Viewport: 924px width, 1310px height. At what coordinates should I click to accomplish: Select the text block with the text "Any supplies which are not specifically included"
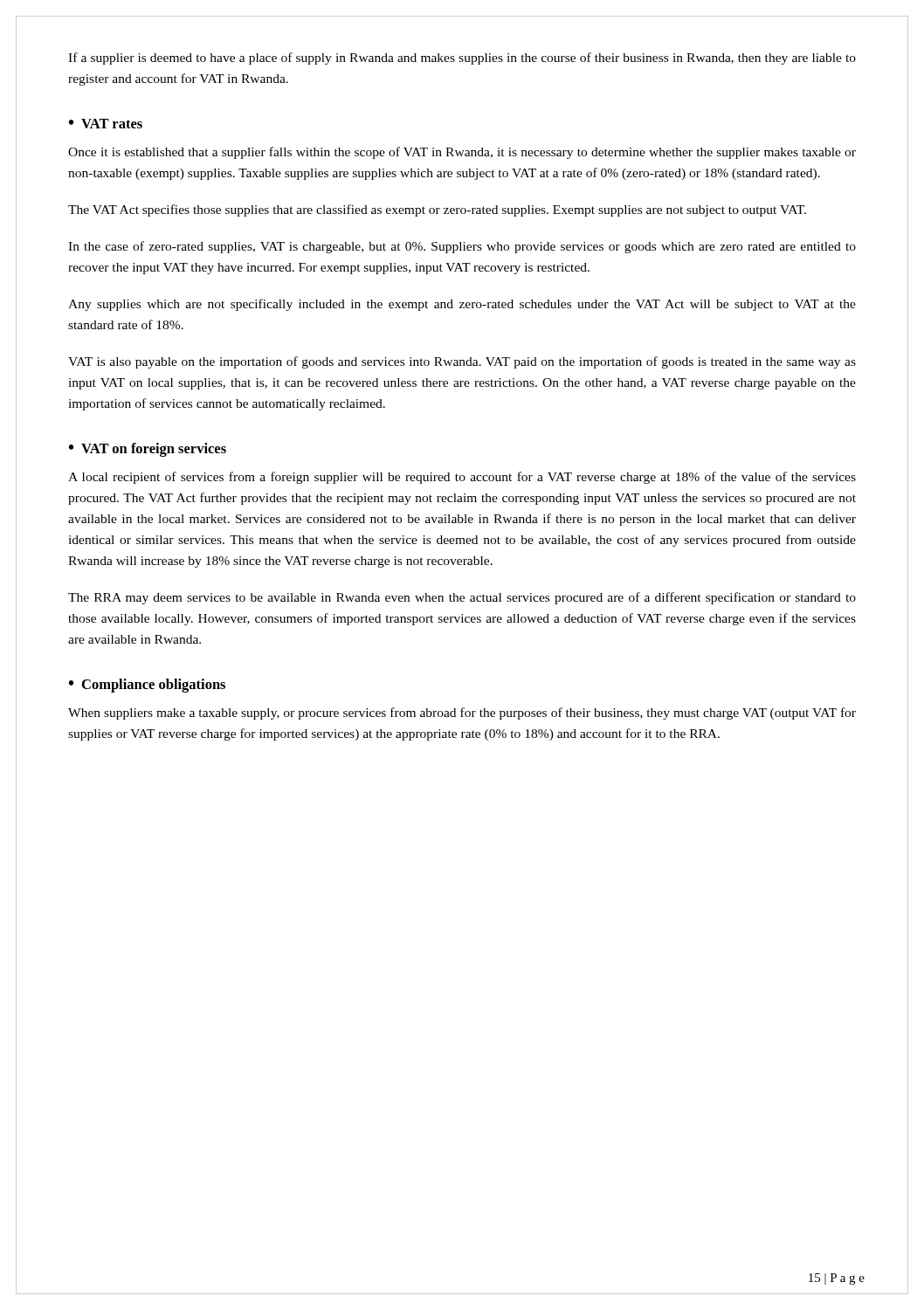[462, 314]
